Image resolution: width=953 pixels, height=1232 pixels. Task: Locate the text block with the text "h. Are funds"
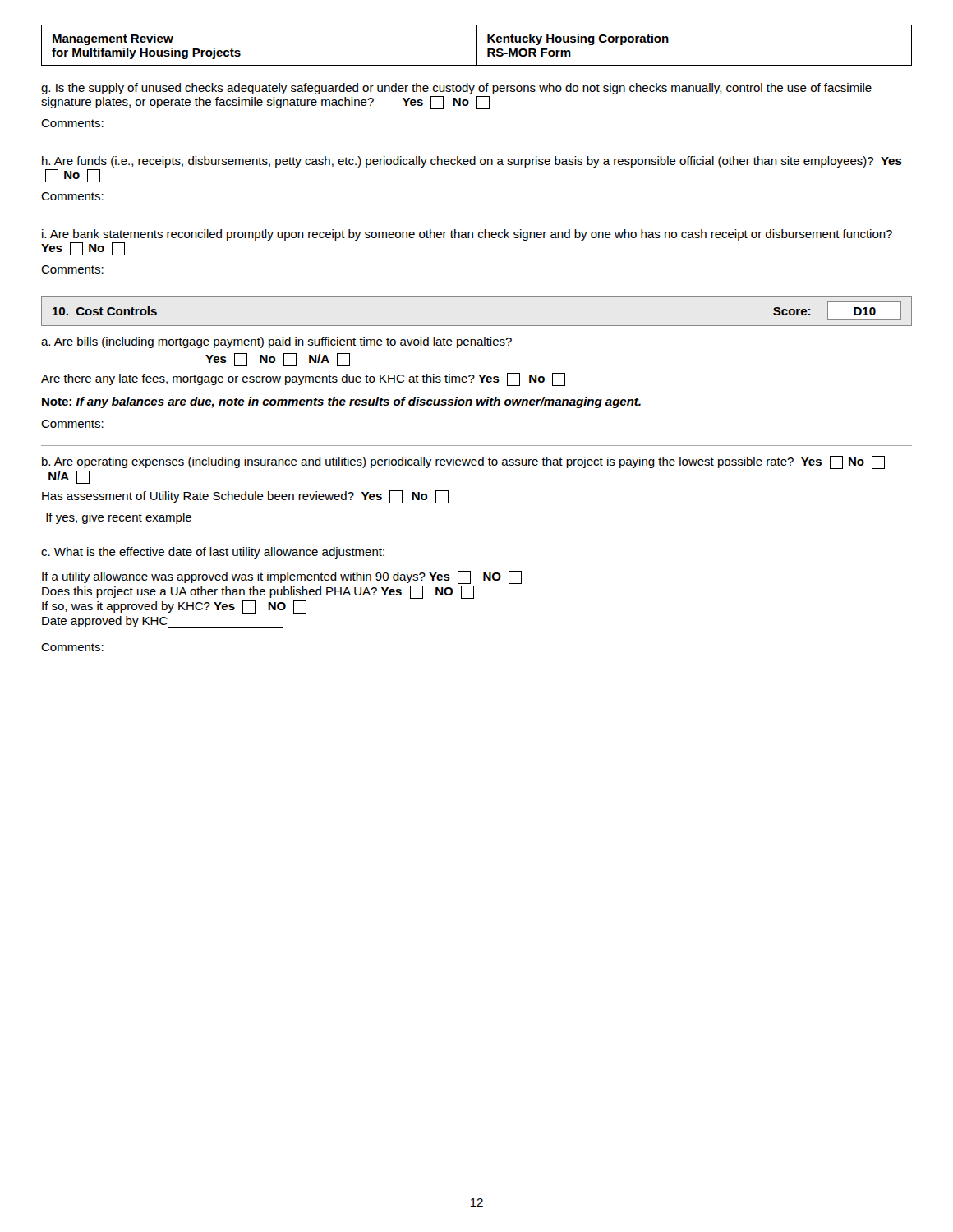click(471, 168)
